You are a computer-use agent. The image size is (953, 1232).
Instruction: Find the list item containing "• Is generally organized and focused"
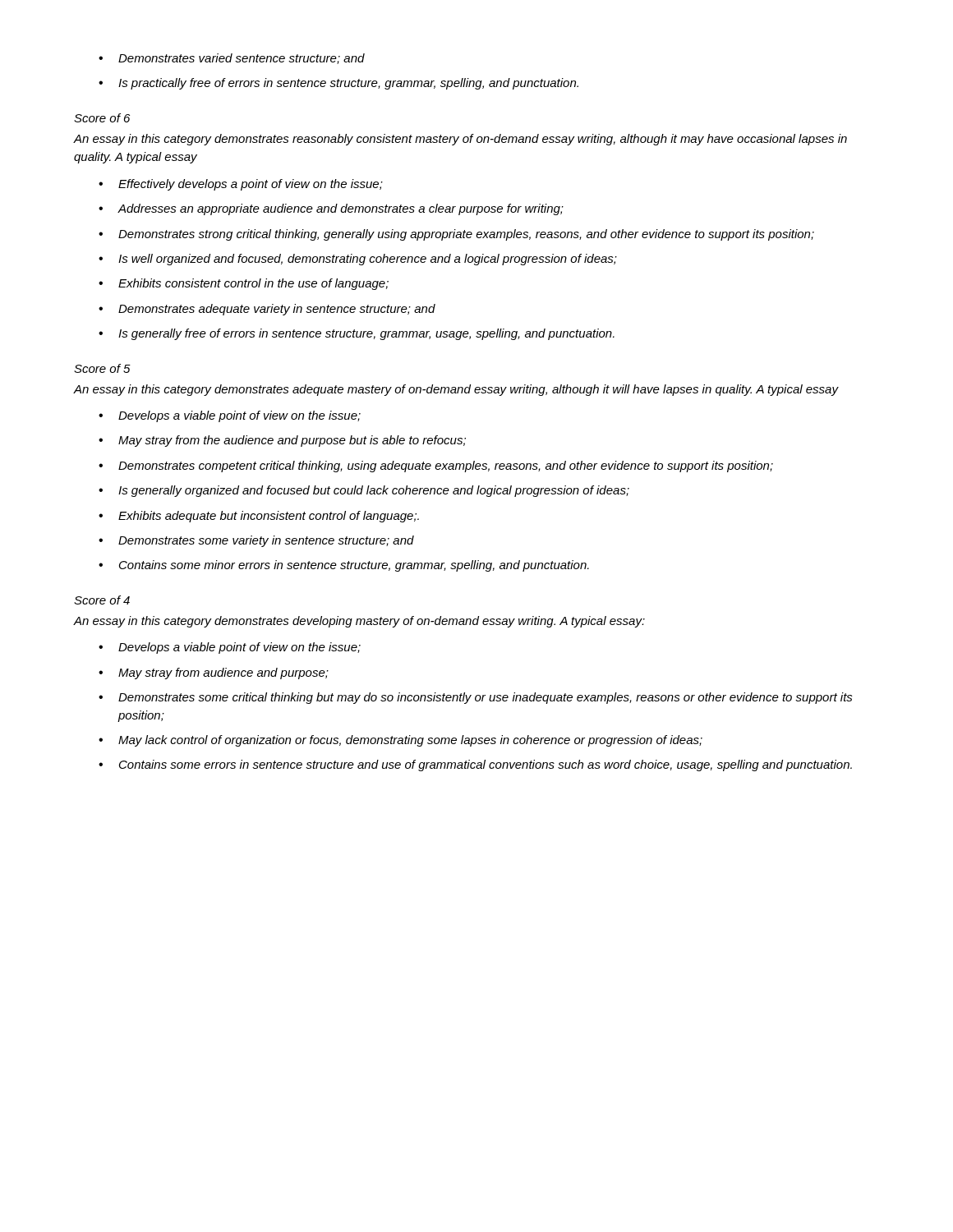tap(364, 491)
